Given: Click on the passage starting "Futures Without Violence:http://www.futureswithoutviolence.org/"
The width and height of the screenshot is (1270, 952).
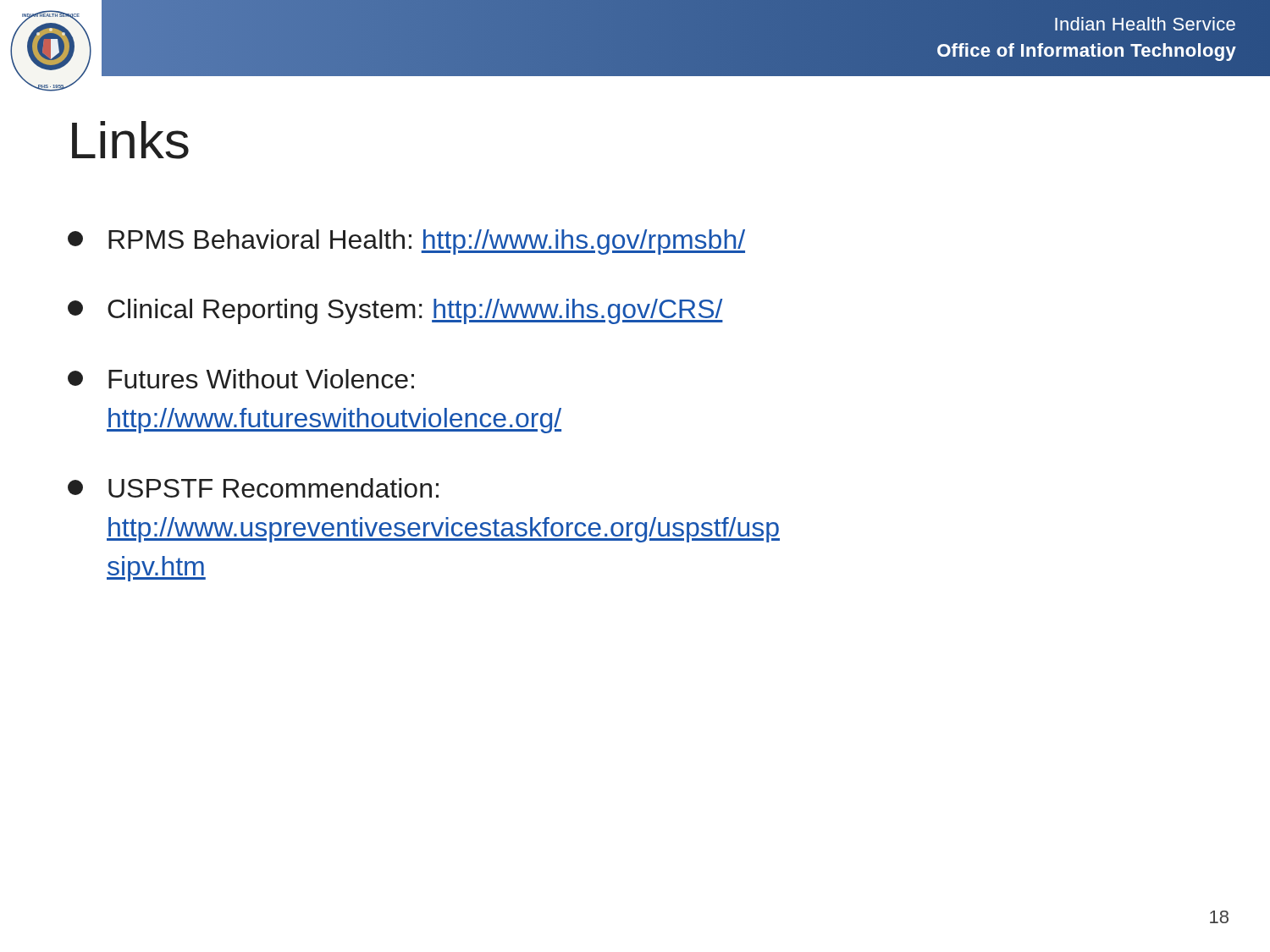Looking at the screenshot, I should (x=241, y=379).
